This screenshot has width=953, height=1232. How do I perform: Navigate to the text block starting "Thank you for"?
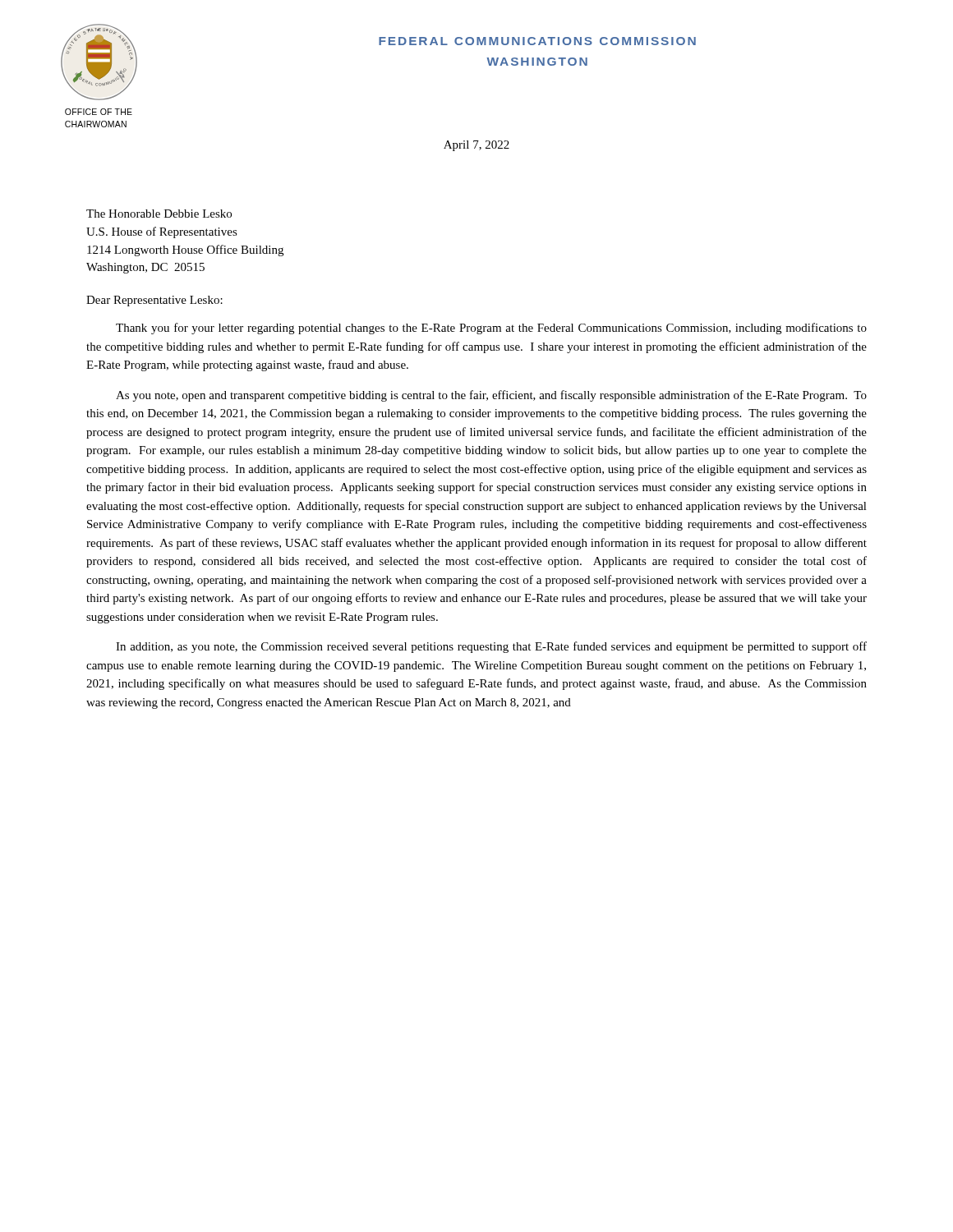pyautogui.click(x=476, y=346)
